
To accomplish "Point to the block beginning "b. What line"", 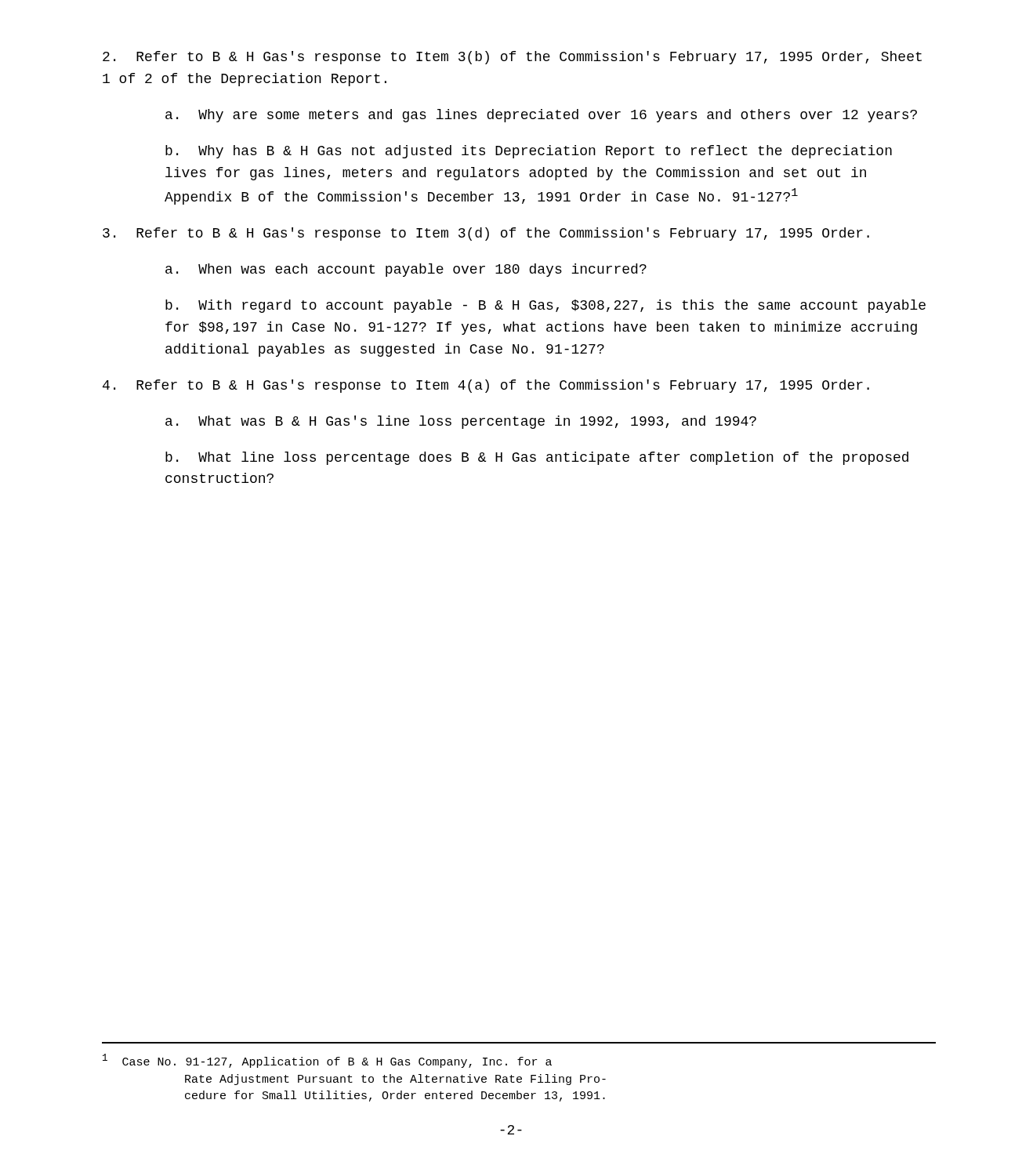I will pyautogui.click(x=537, y=468).
